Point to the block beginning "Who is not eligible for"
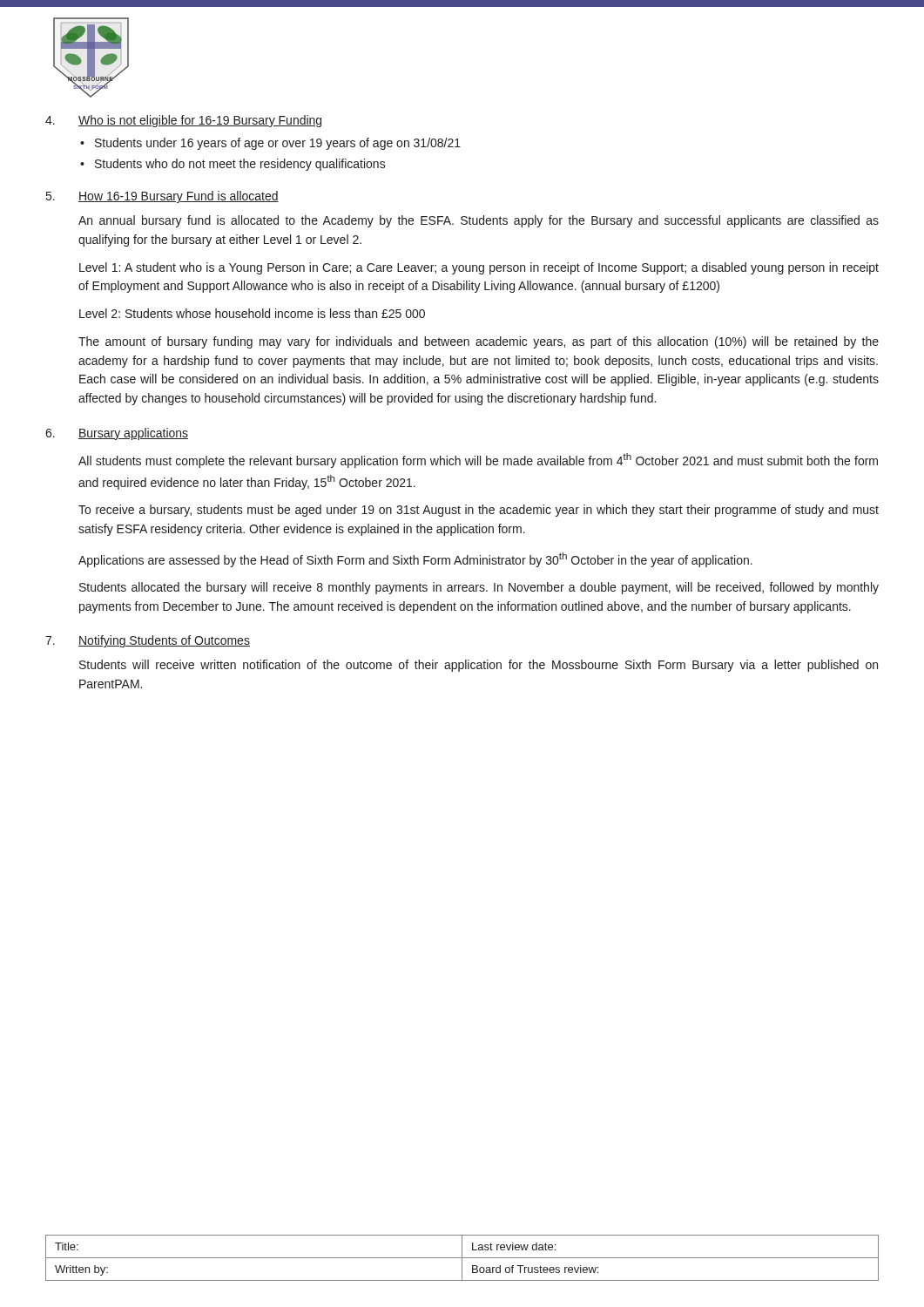This screenshot has width=924, height=1307. (x=200, y=120)
